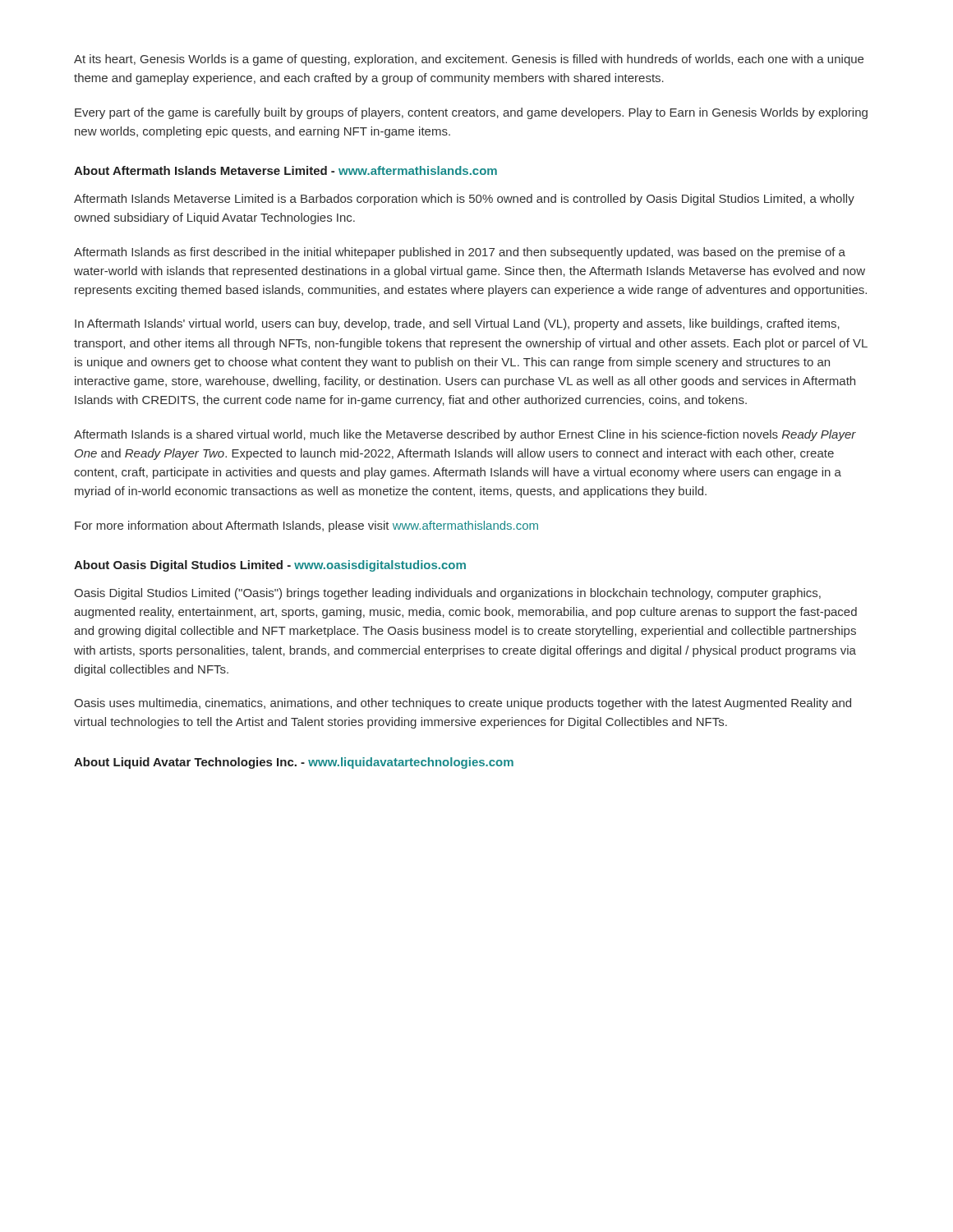
Task: Click on the text block that reads "In Aftermath Islands' virtual"
Action: tap(471, 362)
